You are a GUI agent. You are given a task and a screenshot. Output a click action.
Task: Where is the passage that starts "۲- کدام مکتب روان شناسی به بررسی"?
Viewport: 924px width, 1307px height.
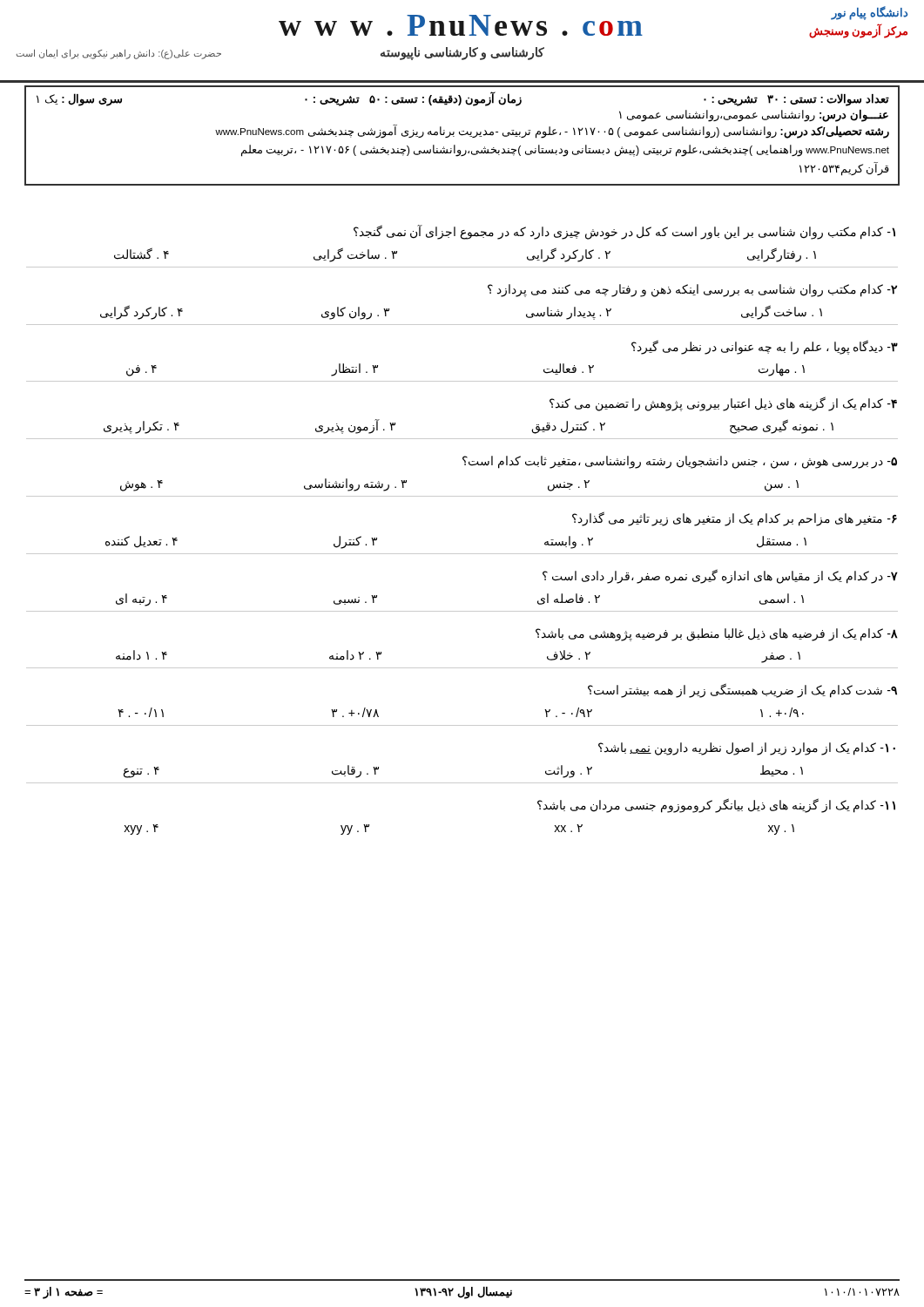692,291
